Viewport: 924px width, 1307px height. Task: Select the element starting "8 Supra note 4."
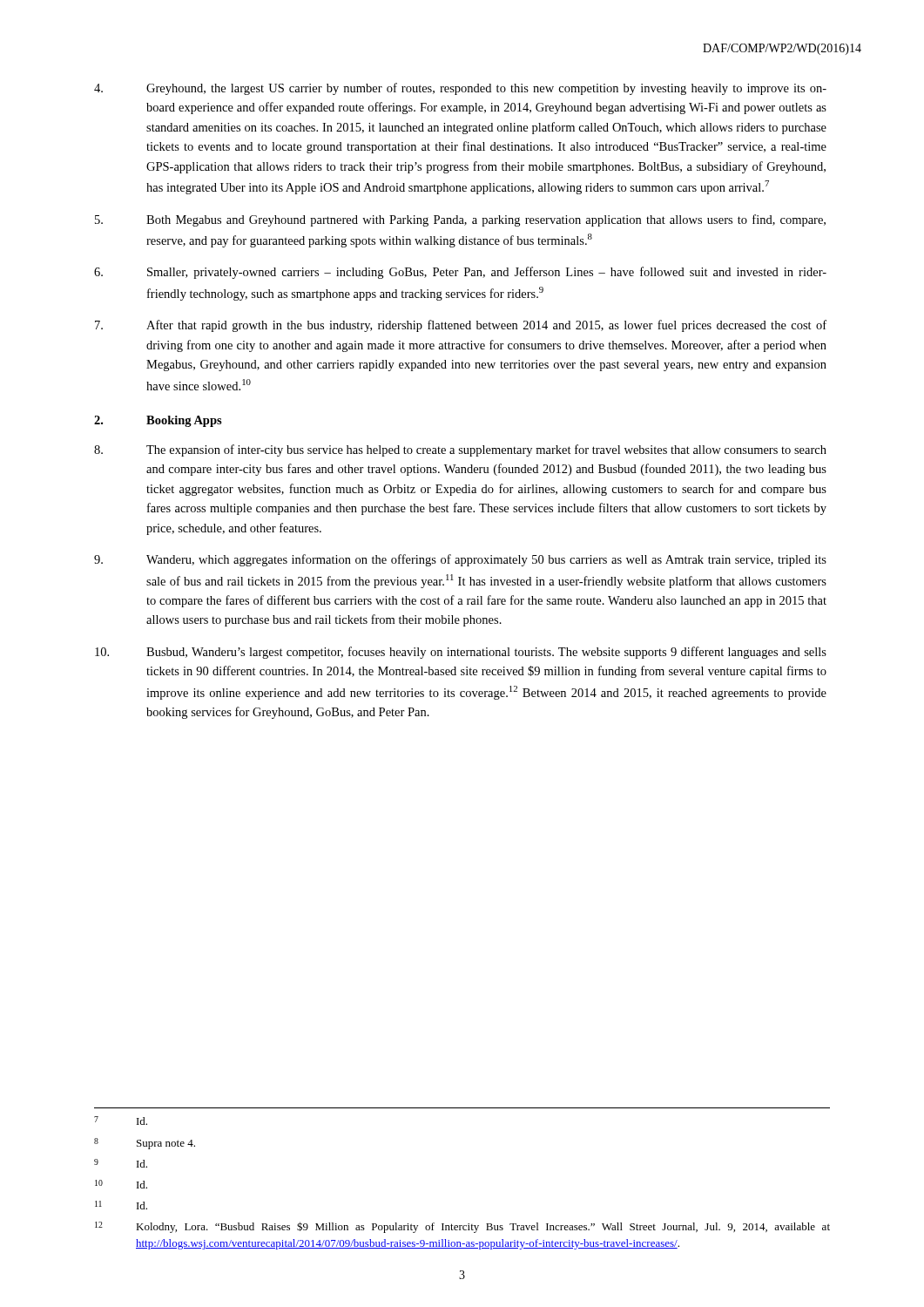pos(145,1144)
